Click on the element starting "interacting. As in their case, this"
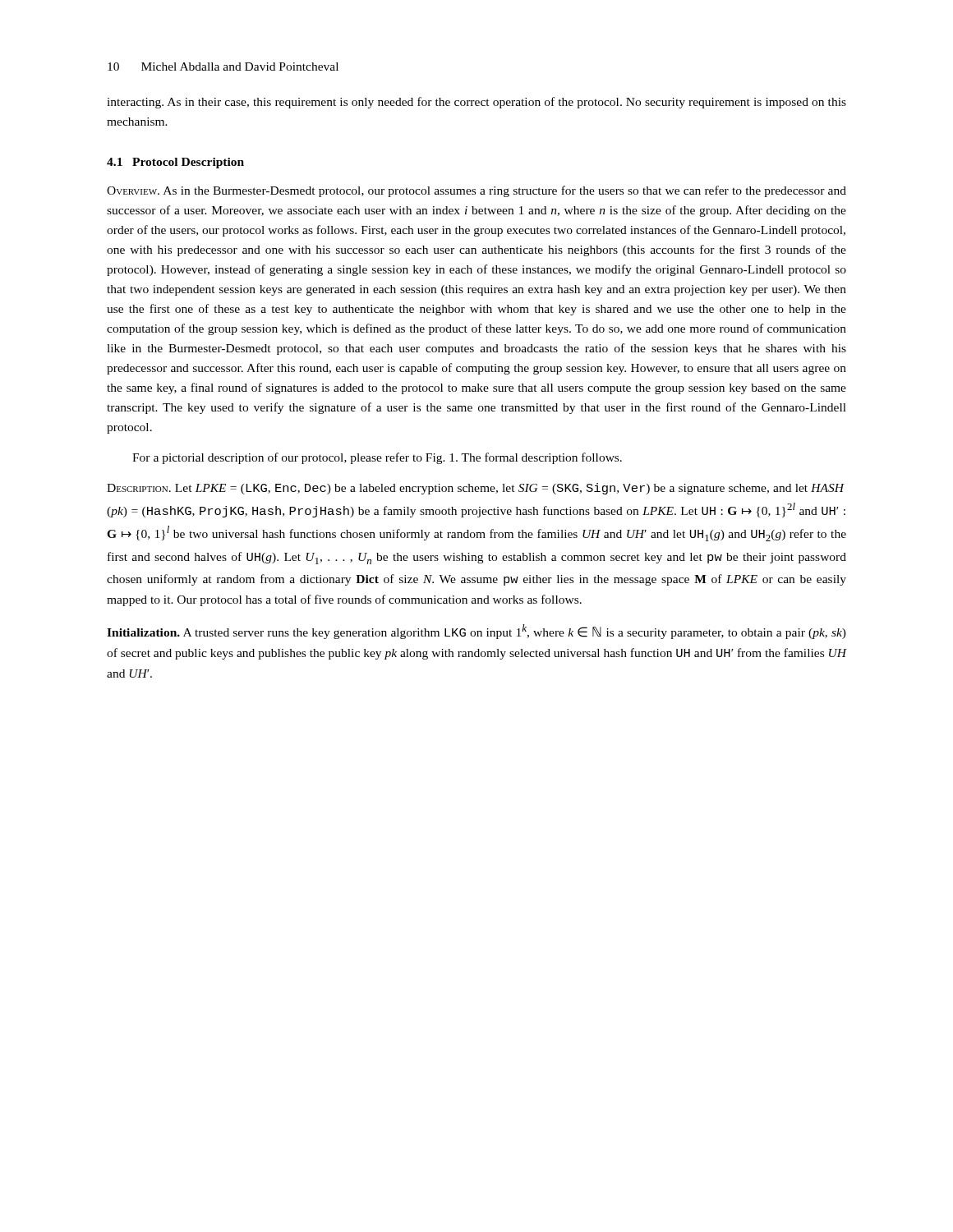The width and height of the screenshot is (953, 1232). coord(476,111)
